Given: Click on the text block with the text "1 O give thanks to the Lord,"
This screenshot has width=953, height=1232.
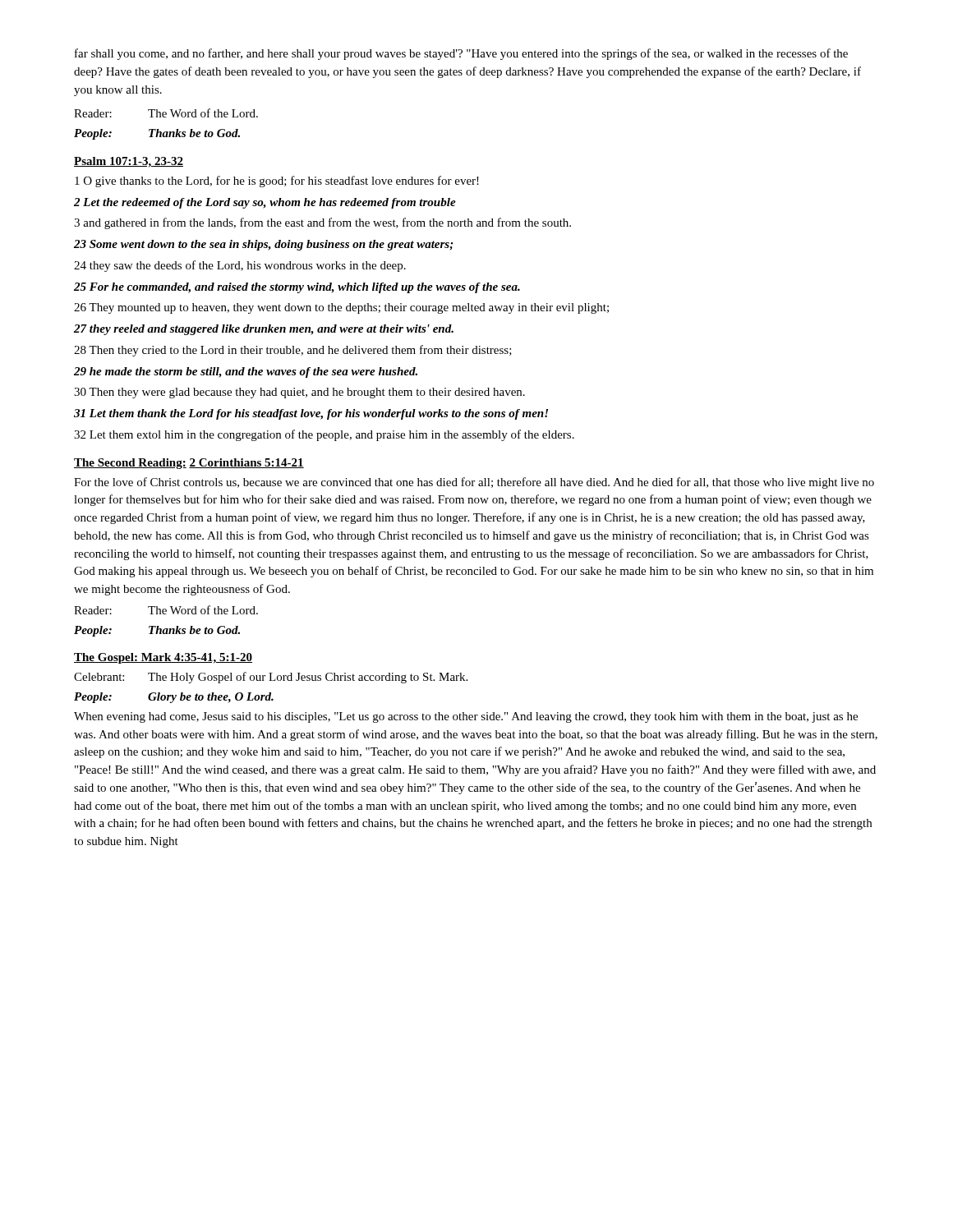Looking at the screenshot, I should (x=476, y=308).
